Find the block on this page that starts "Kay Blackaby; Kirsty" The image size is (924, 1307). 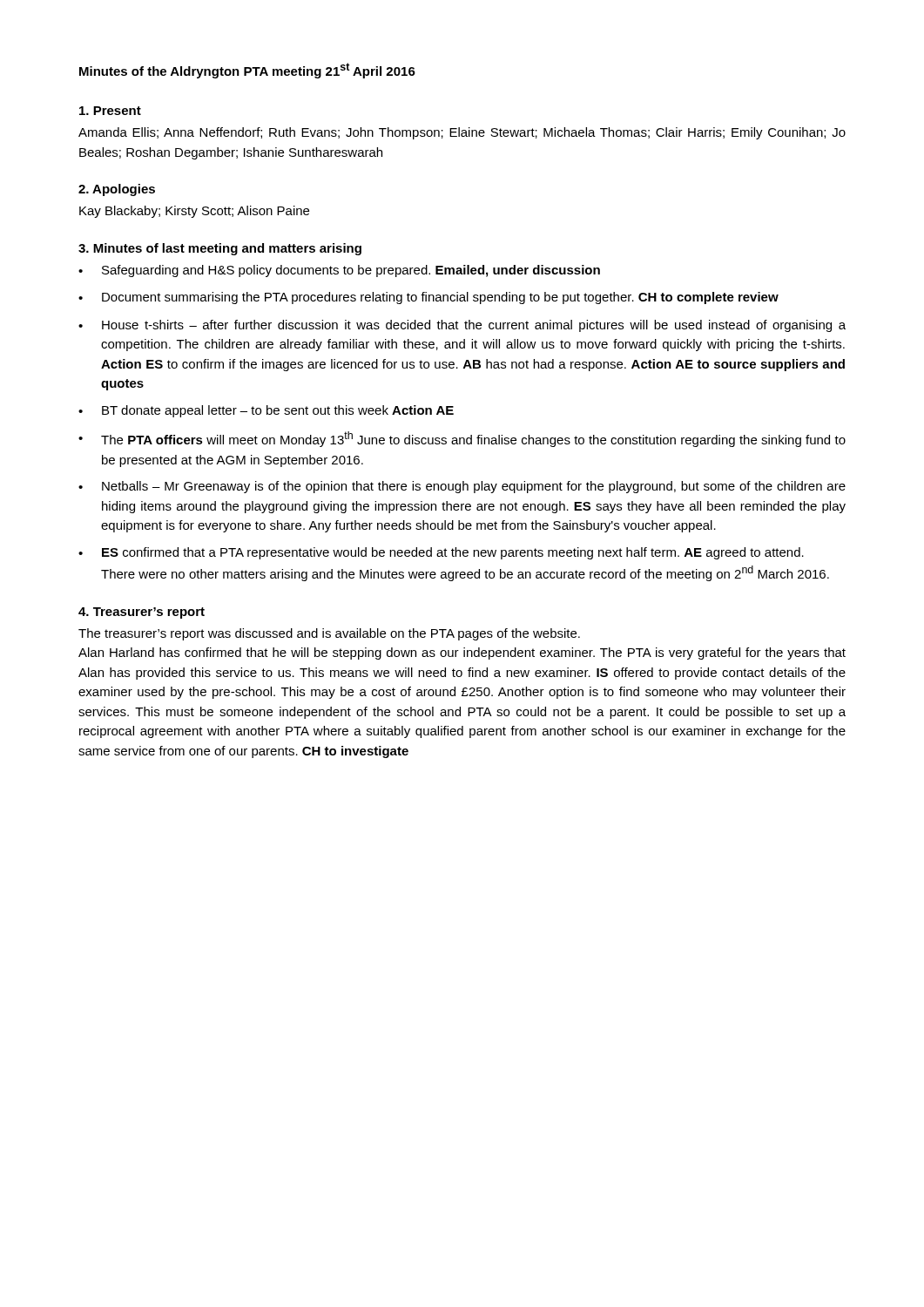(x=194, y=210)
